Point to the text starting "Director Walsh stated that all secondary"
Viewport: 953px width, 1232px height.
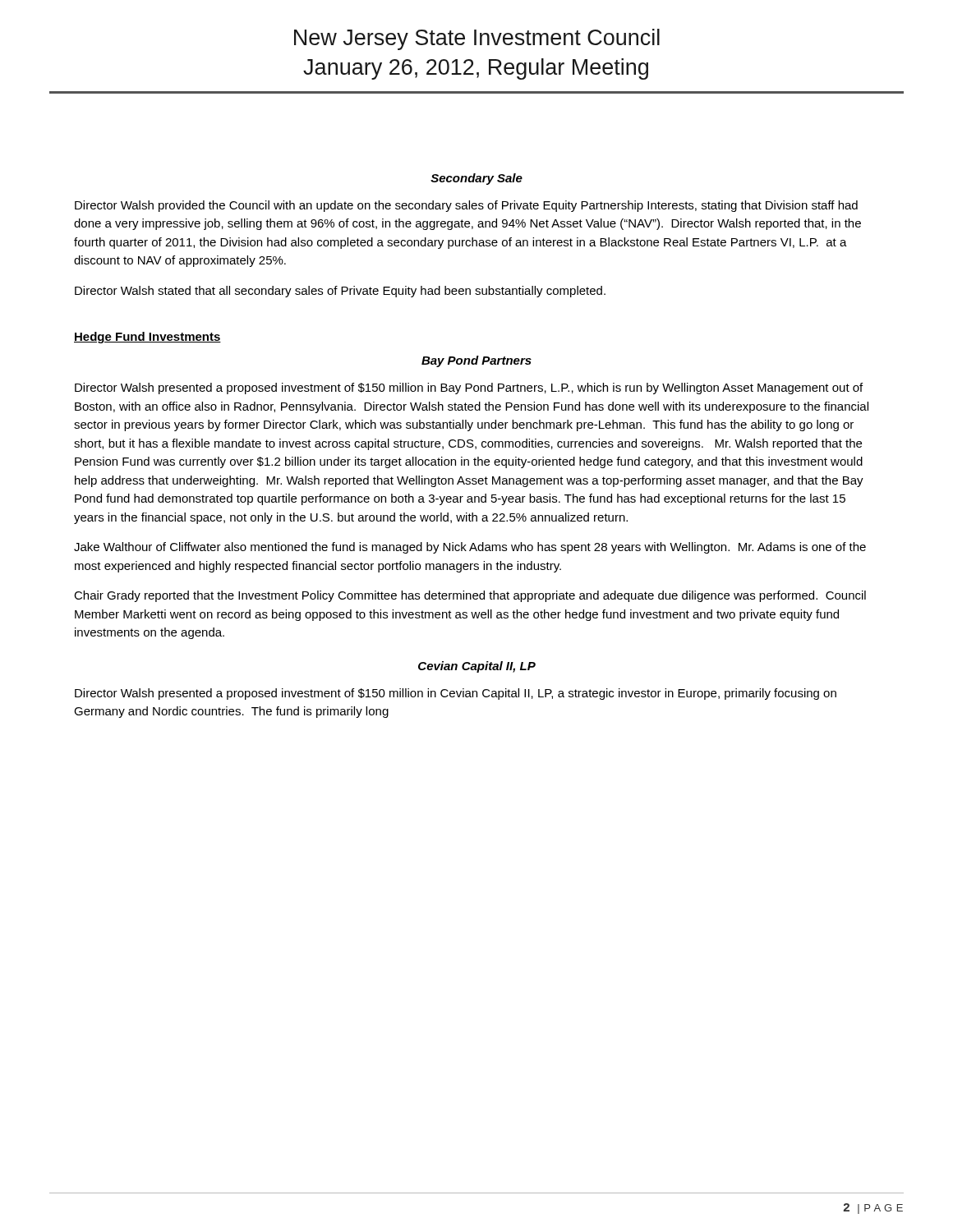(x=340, y=290)
